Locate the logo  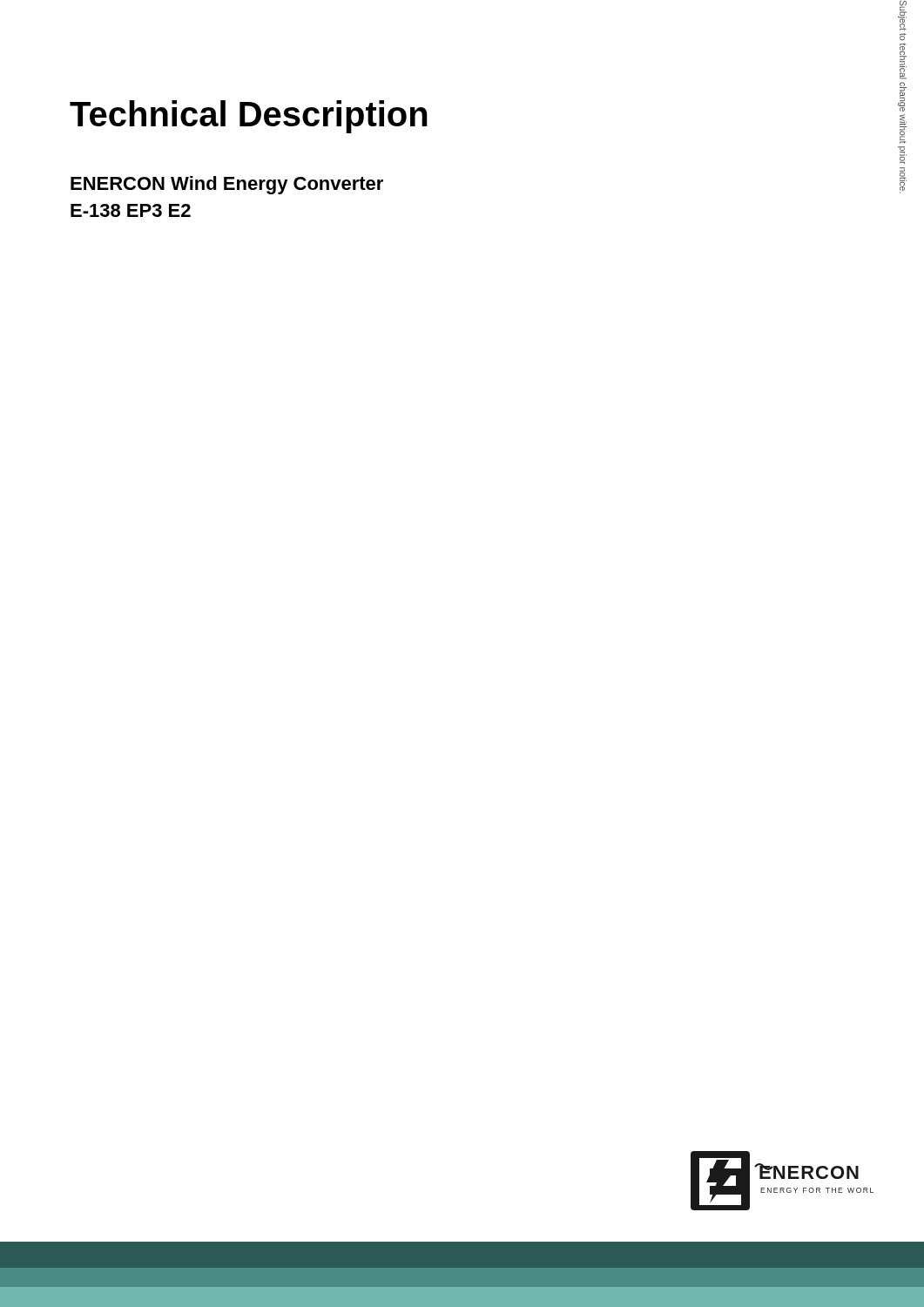(x=782, y=1183)
